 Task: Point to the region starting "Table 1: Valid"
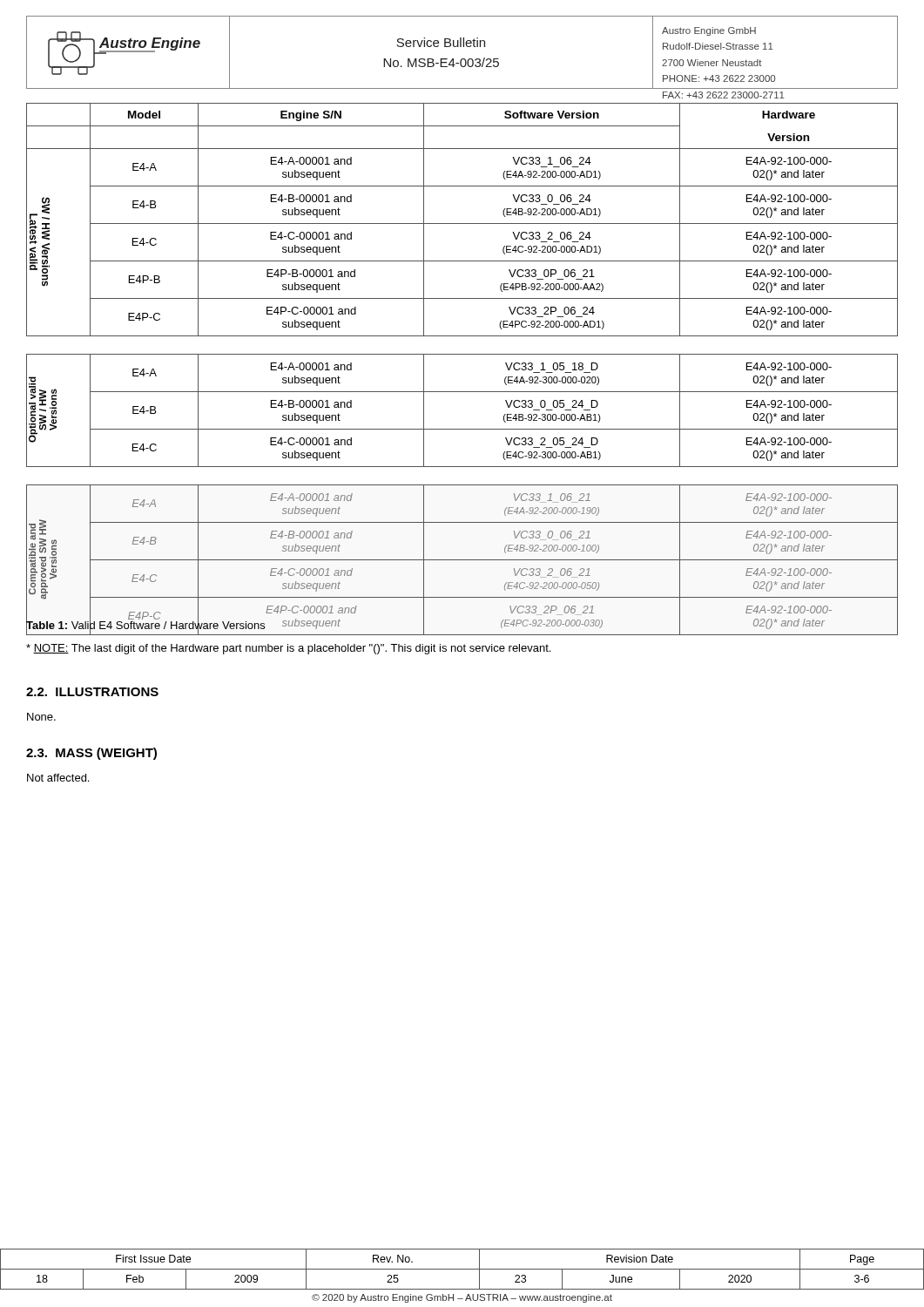click(x=146, y=625)
